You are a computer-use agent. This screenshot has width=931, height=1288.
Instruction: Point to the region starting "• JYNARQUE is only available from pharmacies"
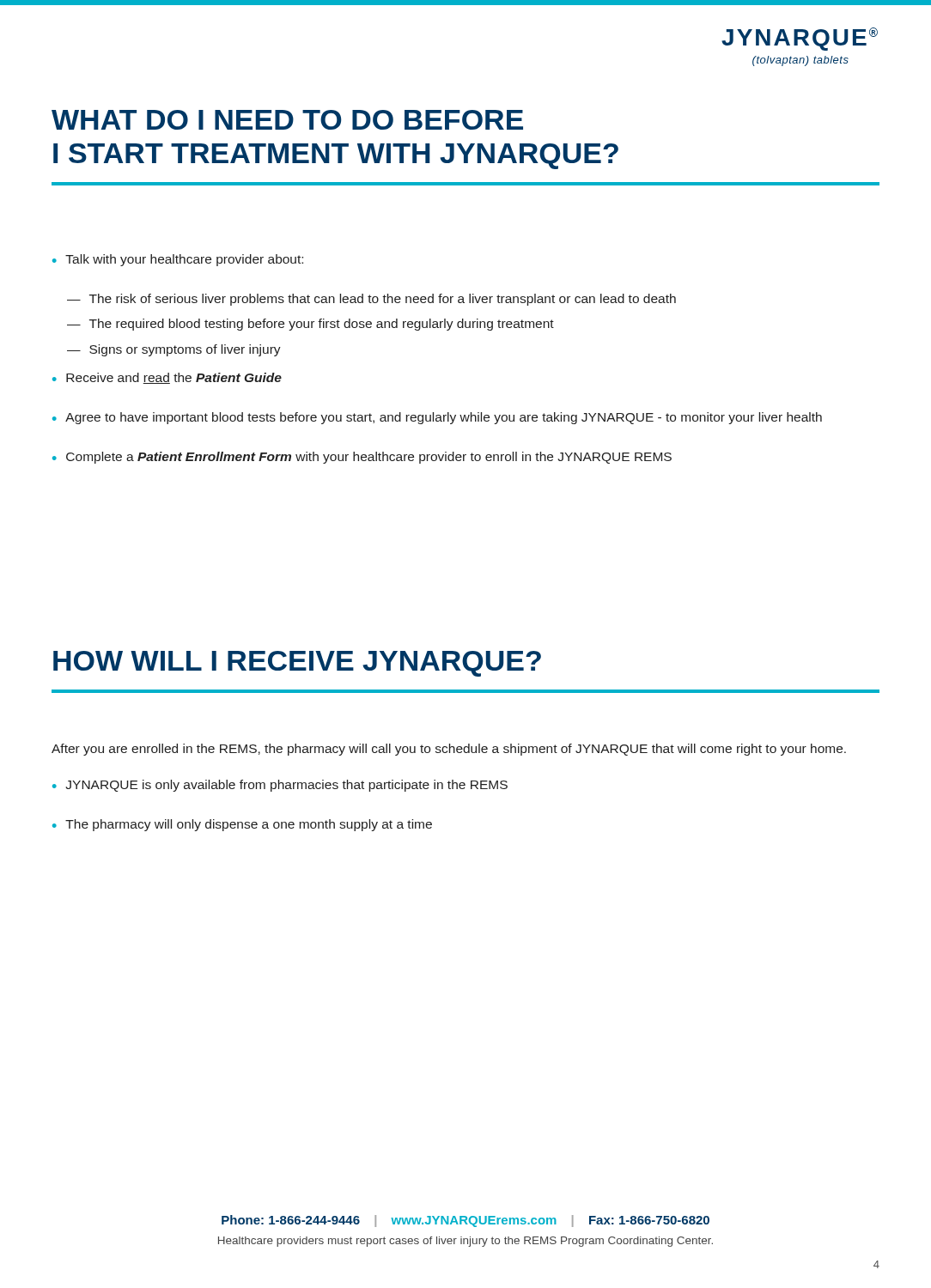(466, 787)
